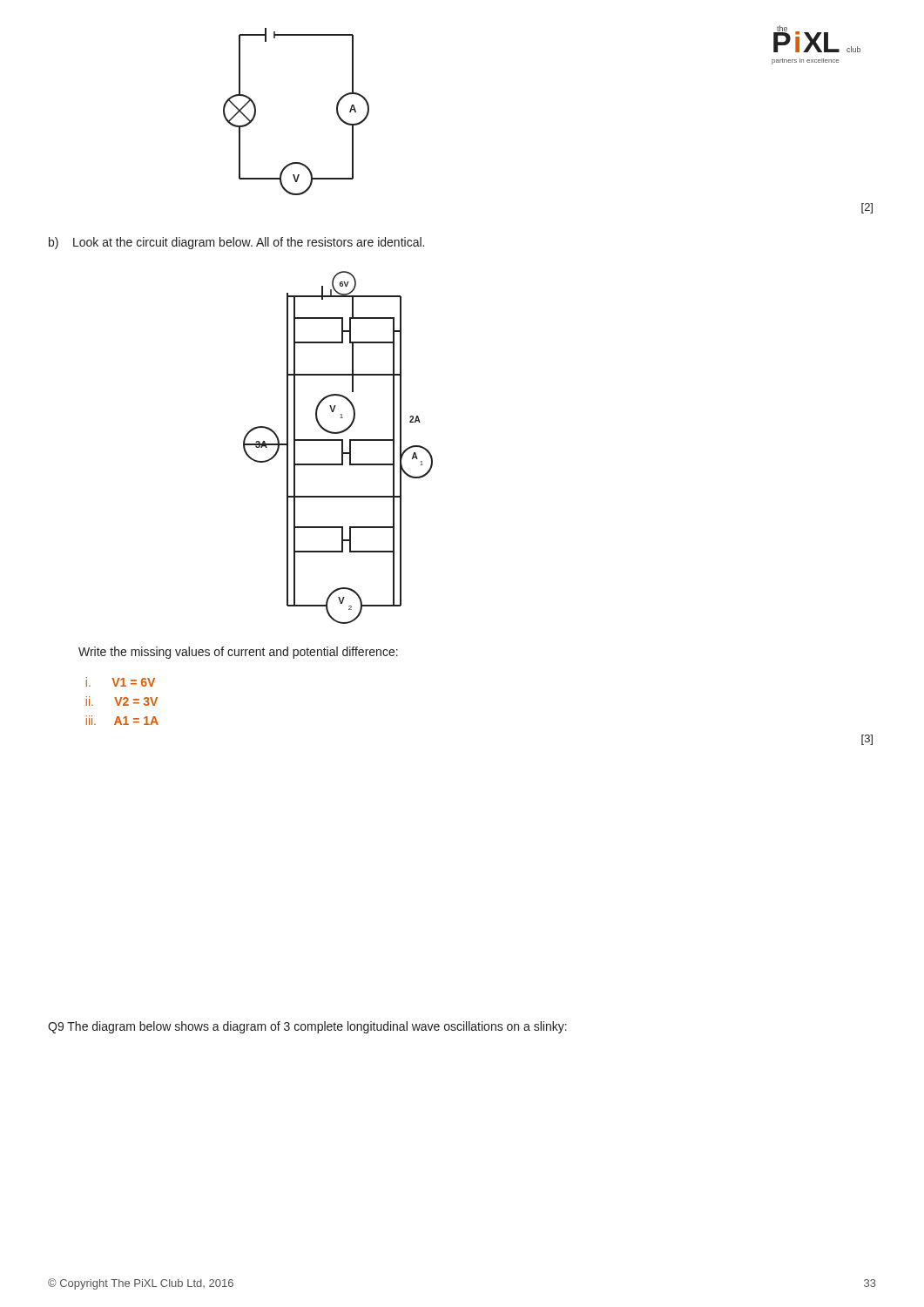Image resolution: width=924 pixels, height=1307 pixels.
Task: Find the list item that says "iii. A1 ="
Action: point(119,721)
